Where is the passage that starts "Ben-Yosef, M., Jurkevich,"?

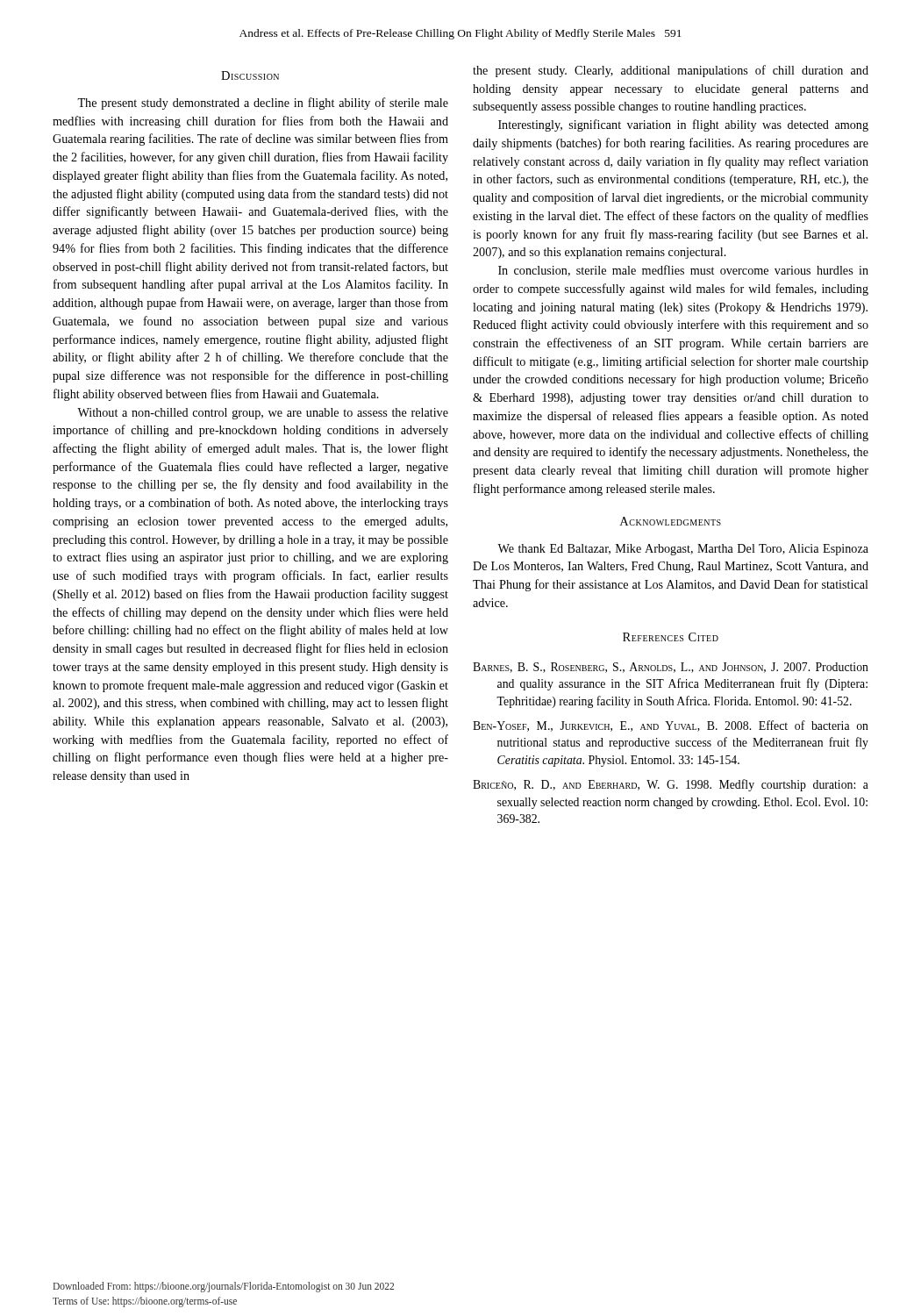point(671,743)
